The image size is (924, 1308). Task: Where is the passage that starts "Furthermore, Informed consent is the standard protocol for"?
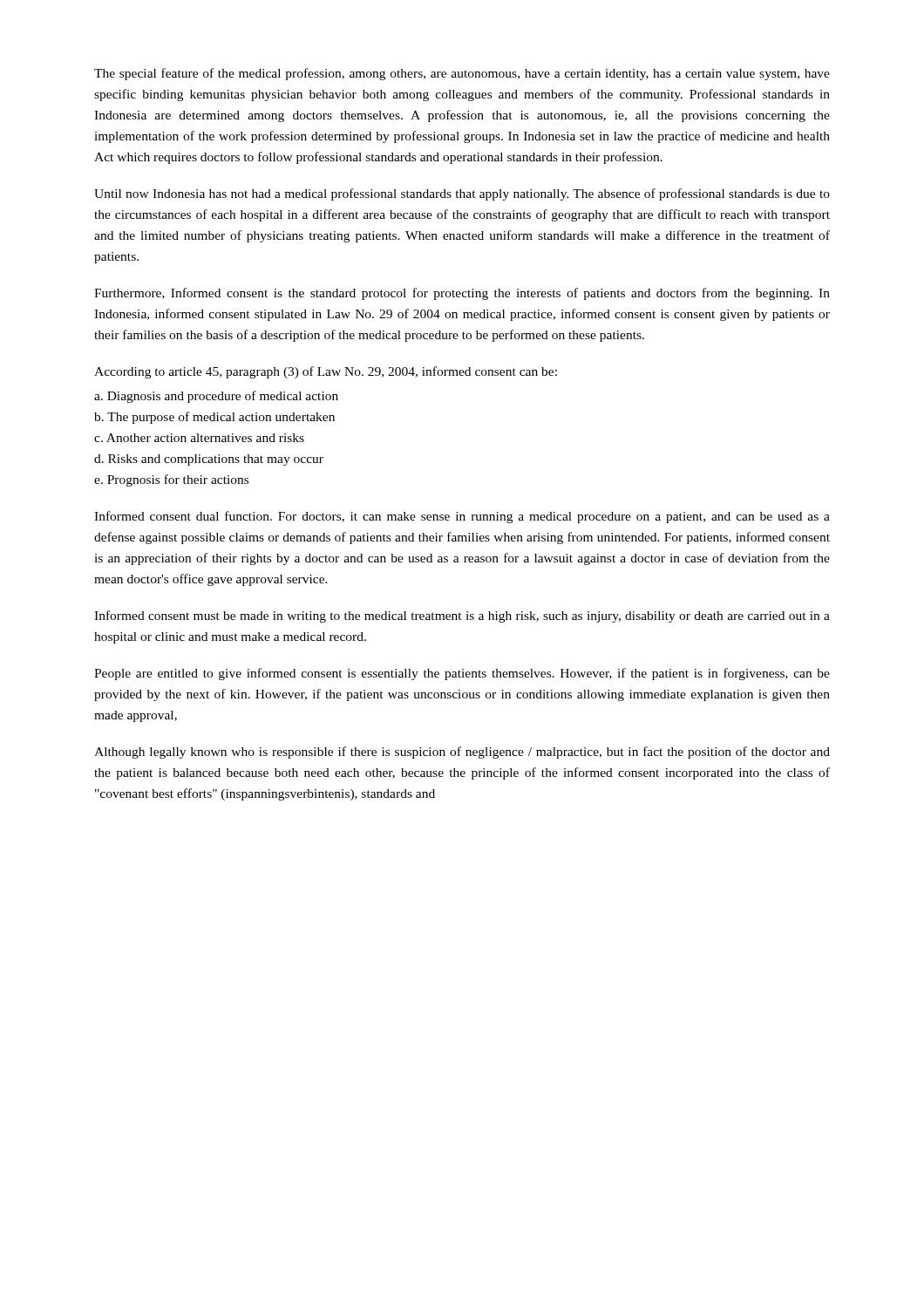coord(462,314)
